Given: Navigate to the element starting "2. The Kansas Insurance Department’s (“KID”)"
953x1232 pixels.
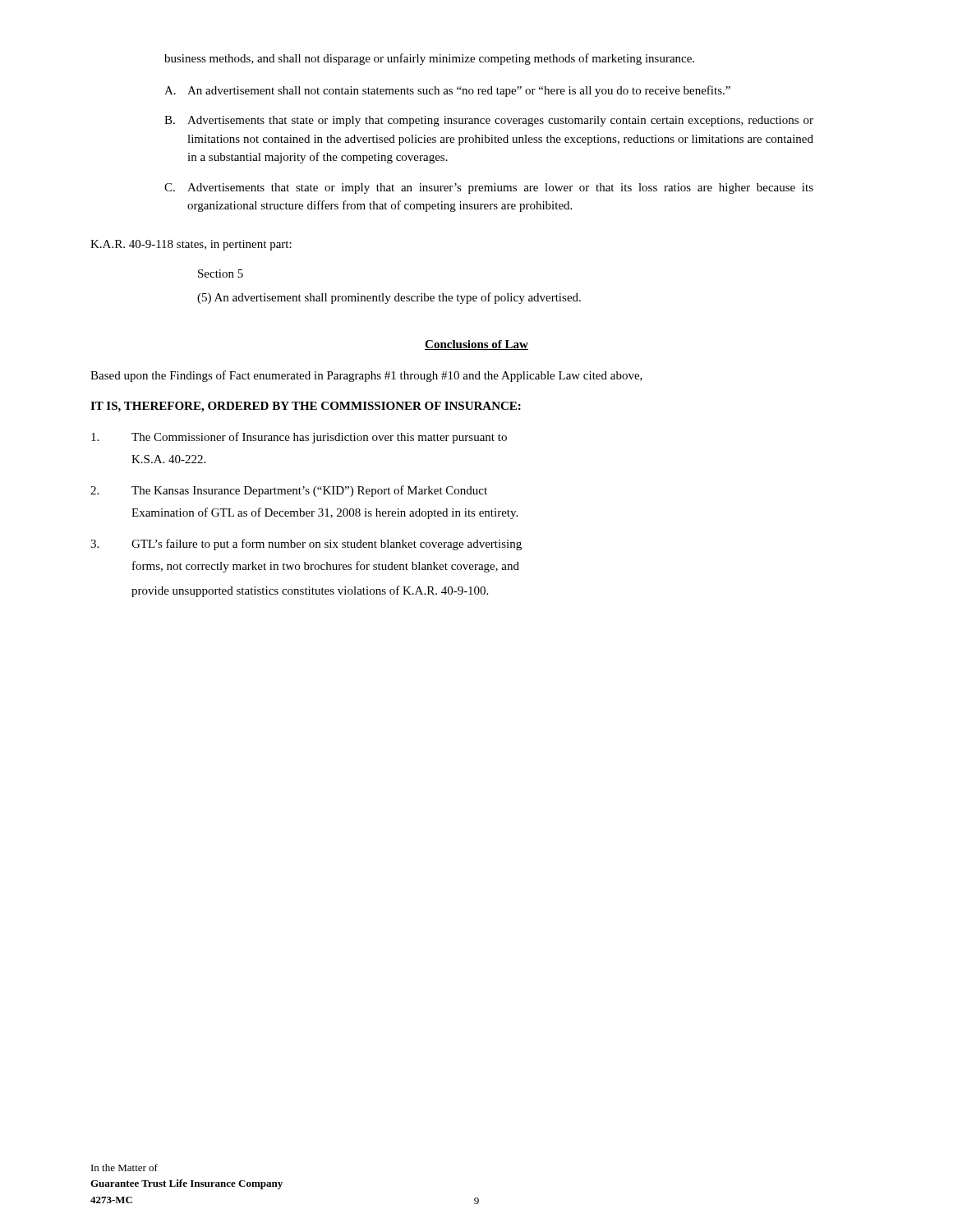Looking at the screenshot, I should click(x=476, y=501).
